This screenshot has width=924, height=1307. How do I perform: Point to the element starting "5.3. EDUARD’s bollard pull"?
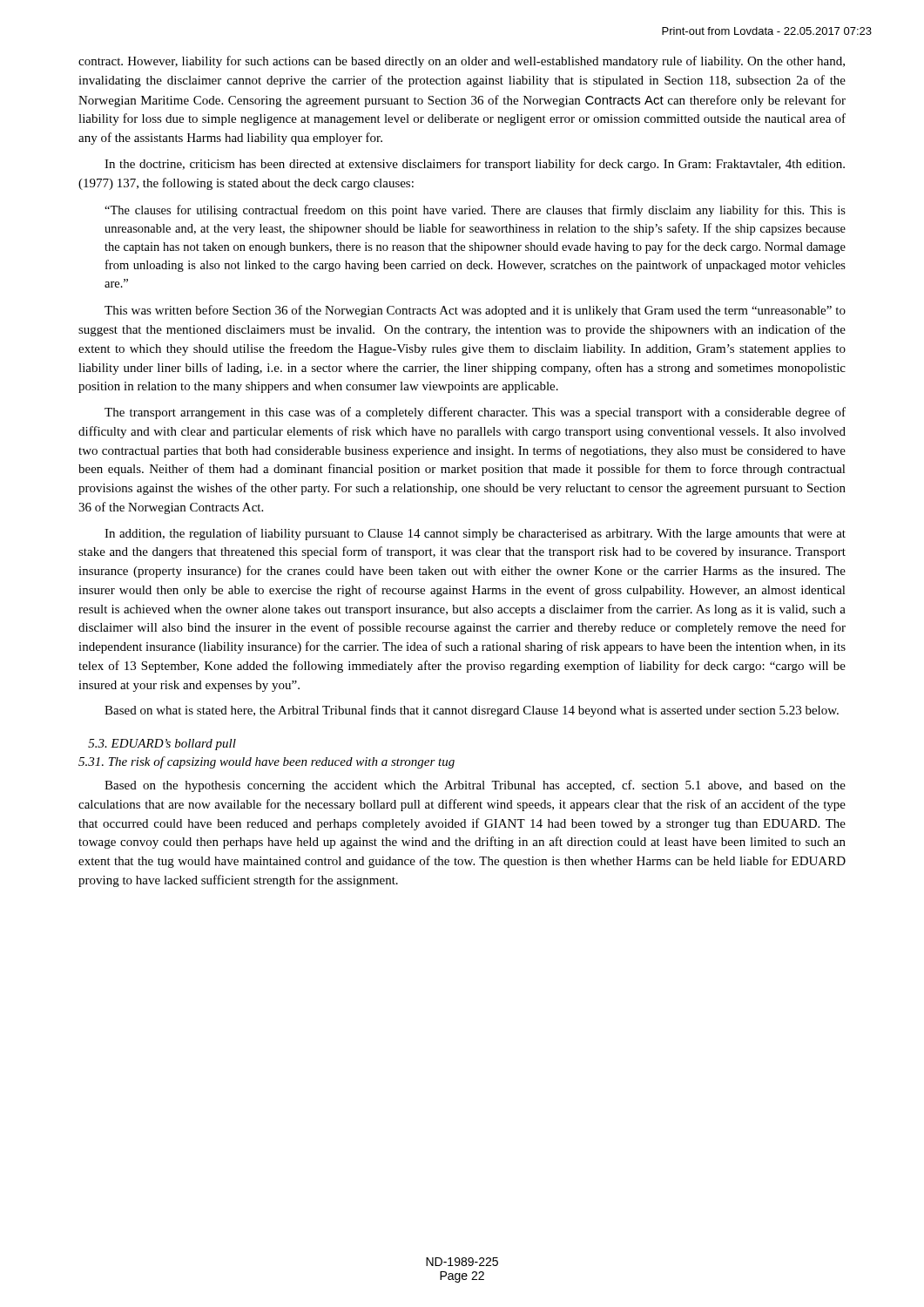(x=157, y=743)
